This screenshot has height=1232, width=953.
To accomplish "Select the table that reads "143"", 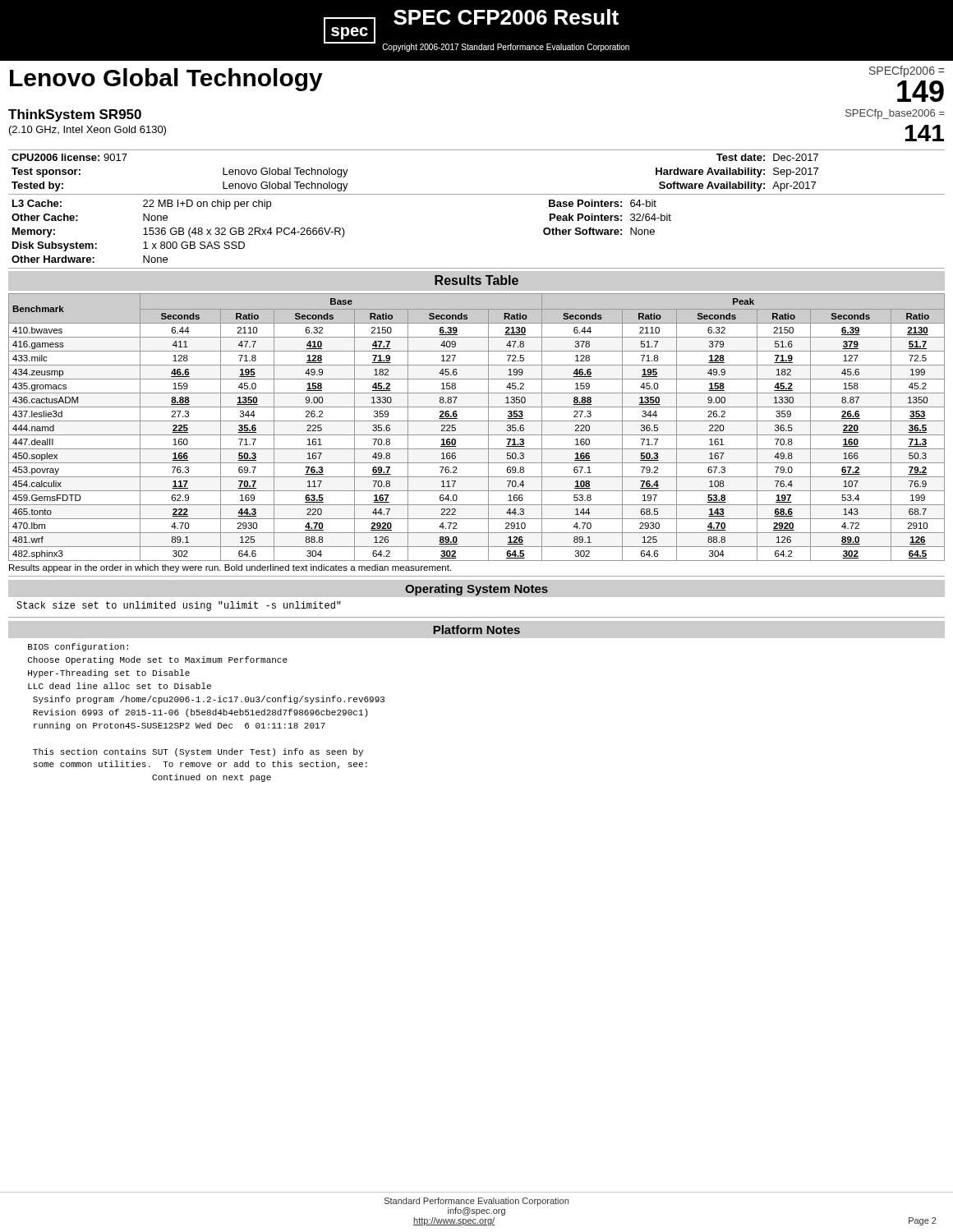I will 476,427.
